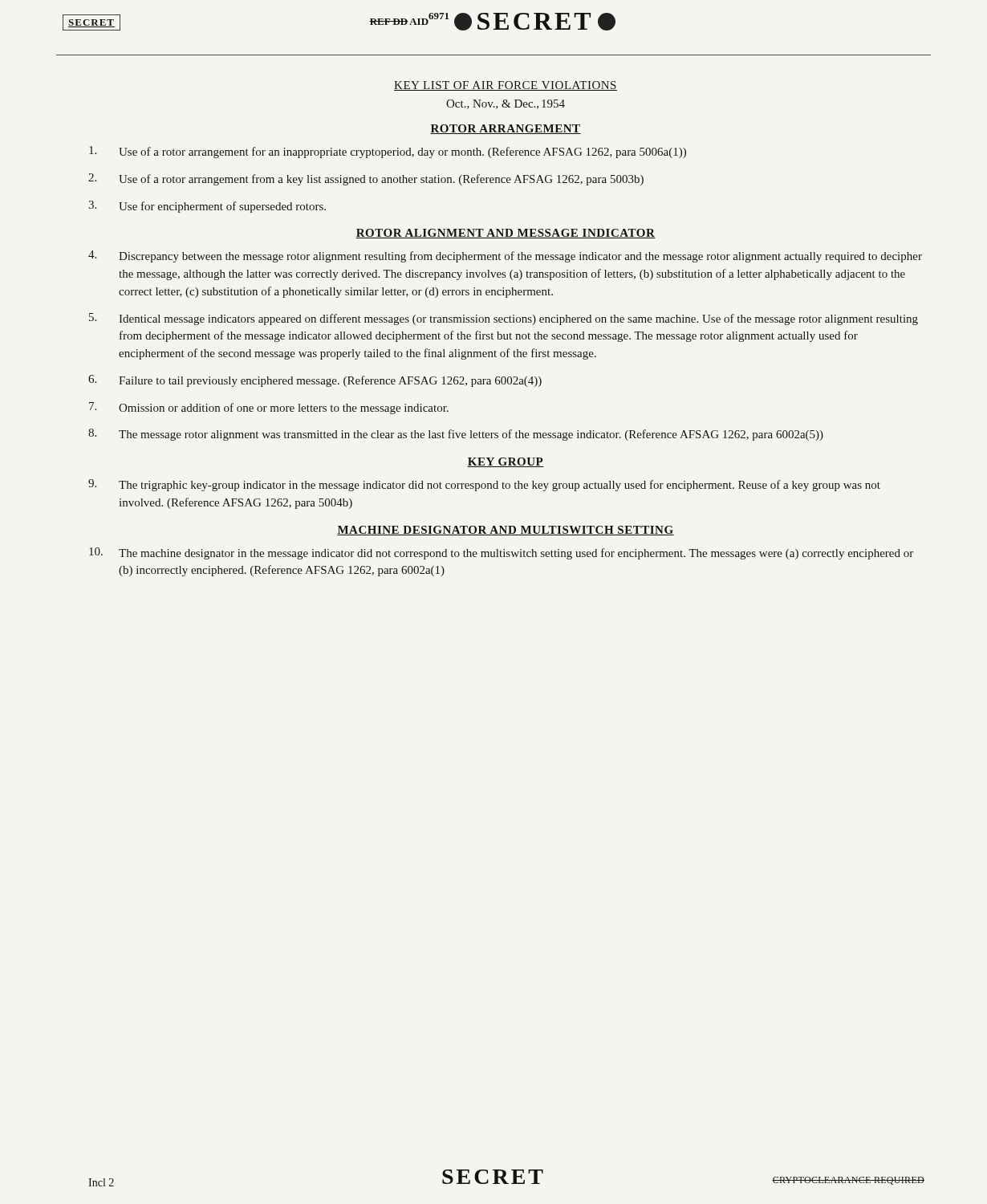987x1204 pixels.
Task: Select the text block starting "4. Discrepancy between the"
Action: point(506,274)
